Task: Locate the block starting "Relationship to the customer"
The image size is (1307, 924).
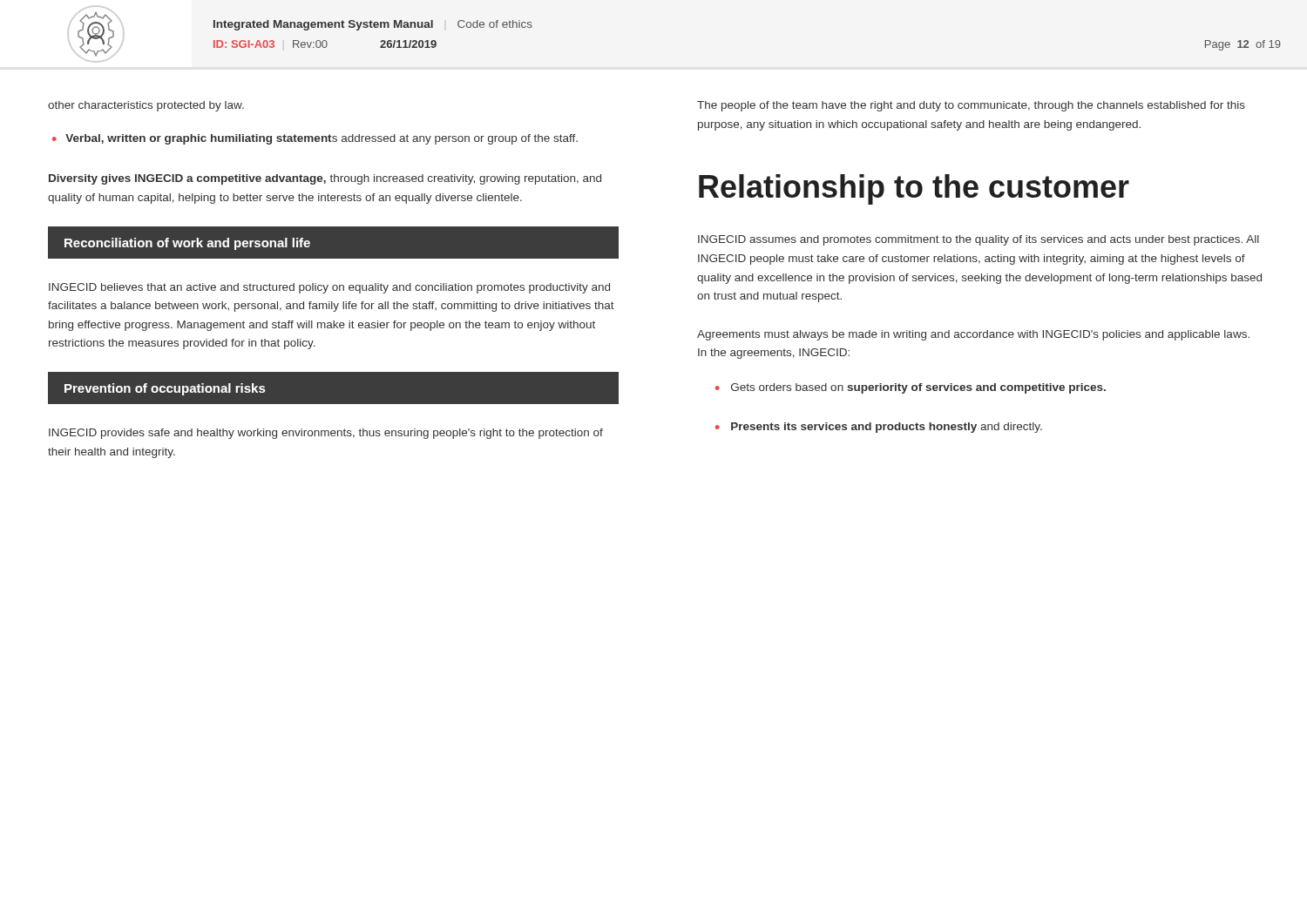Action: 913,187
